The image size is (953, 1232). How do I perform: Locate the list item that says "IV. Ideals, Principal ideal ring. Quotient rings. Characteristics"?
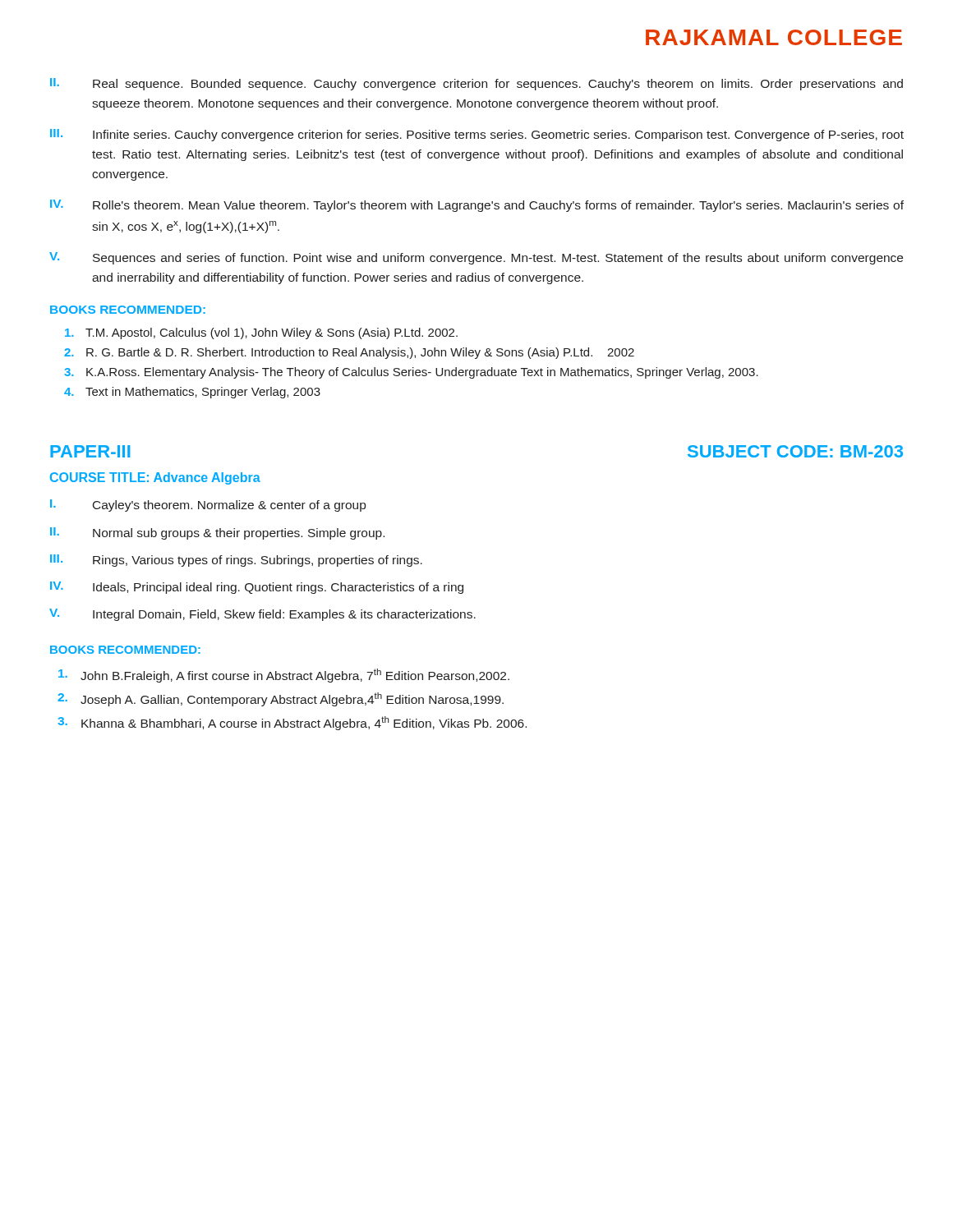click(257, 588)
